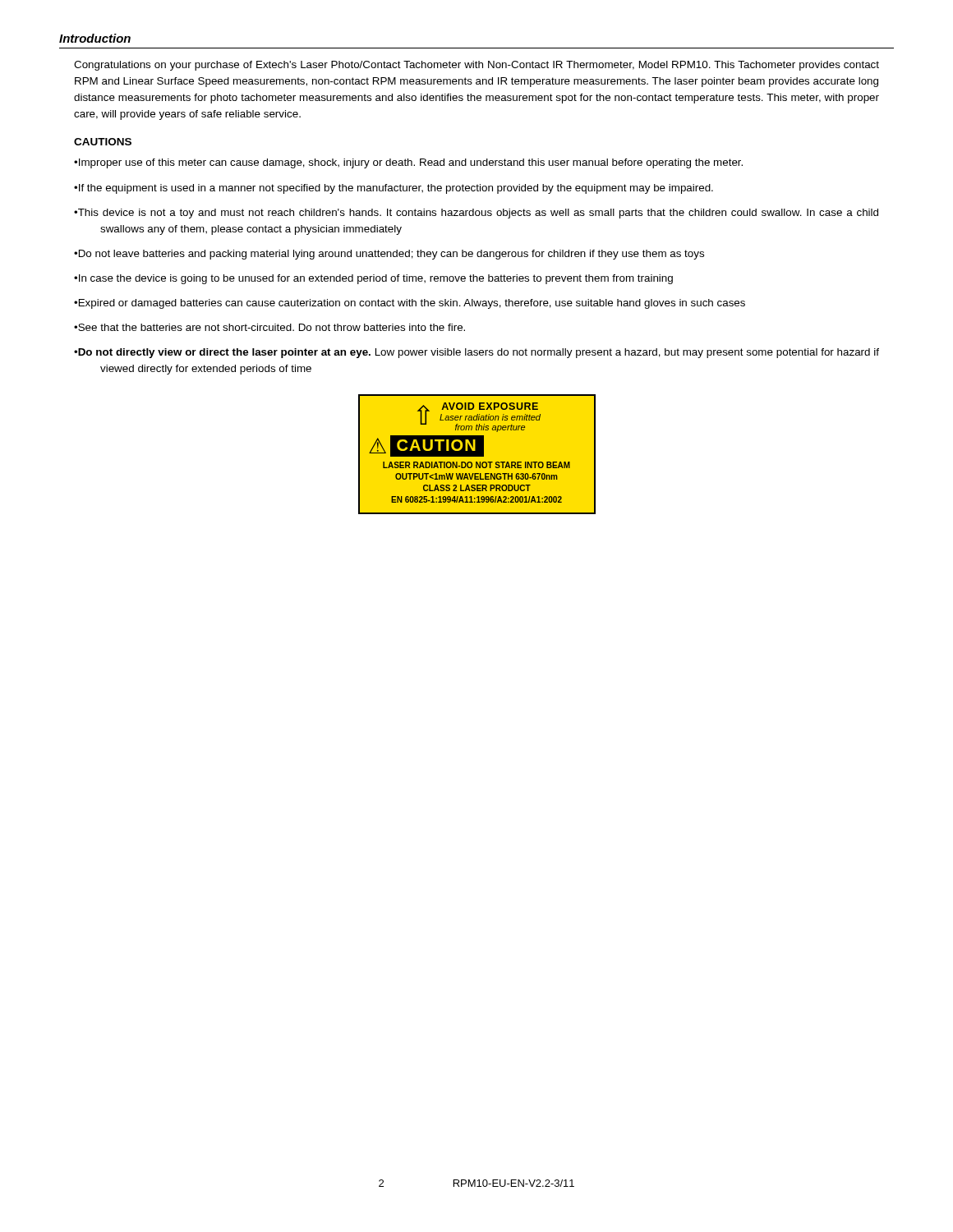Find the block on this page that starts "•Improper use of this meter can cause"
The height and width of the screenshot is (1232, 953).
tap(476, 163)
